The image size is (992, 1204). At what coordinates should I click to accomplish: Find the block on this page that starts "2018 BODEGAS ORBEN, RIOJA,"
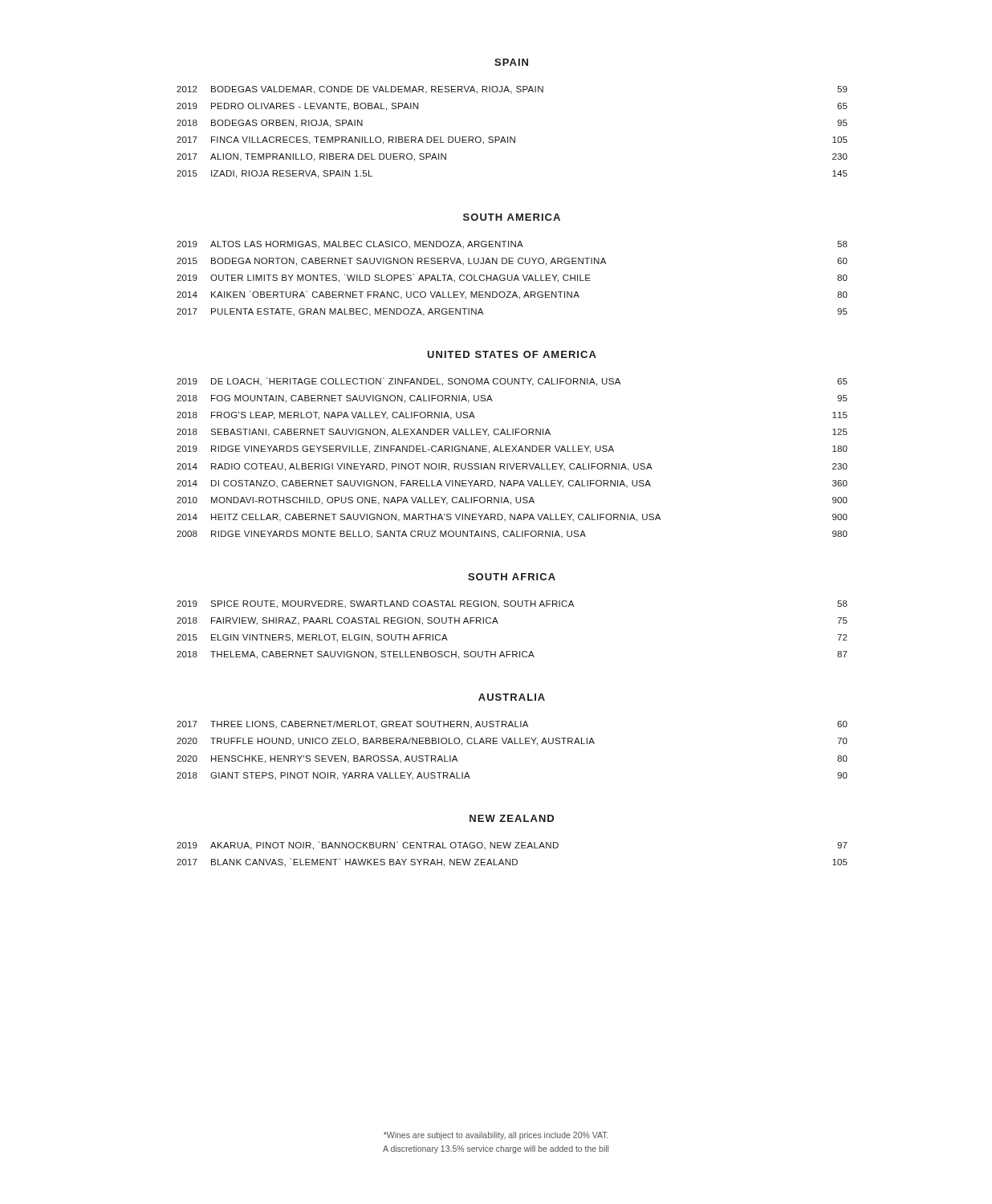[x=186, y=123]
